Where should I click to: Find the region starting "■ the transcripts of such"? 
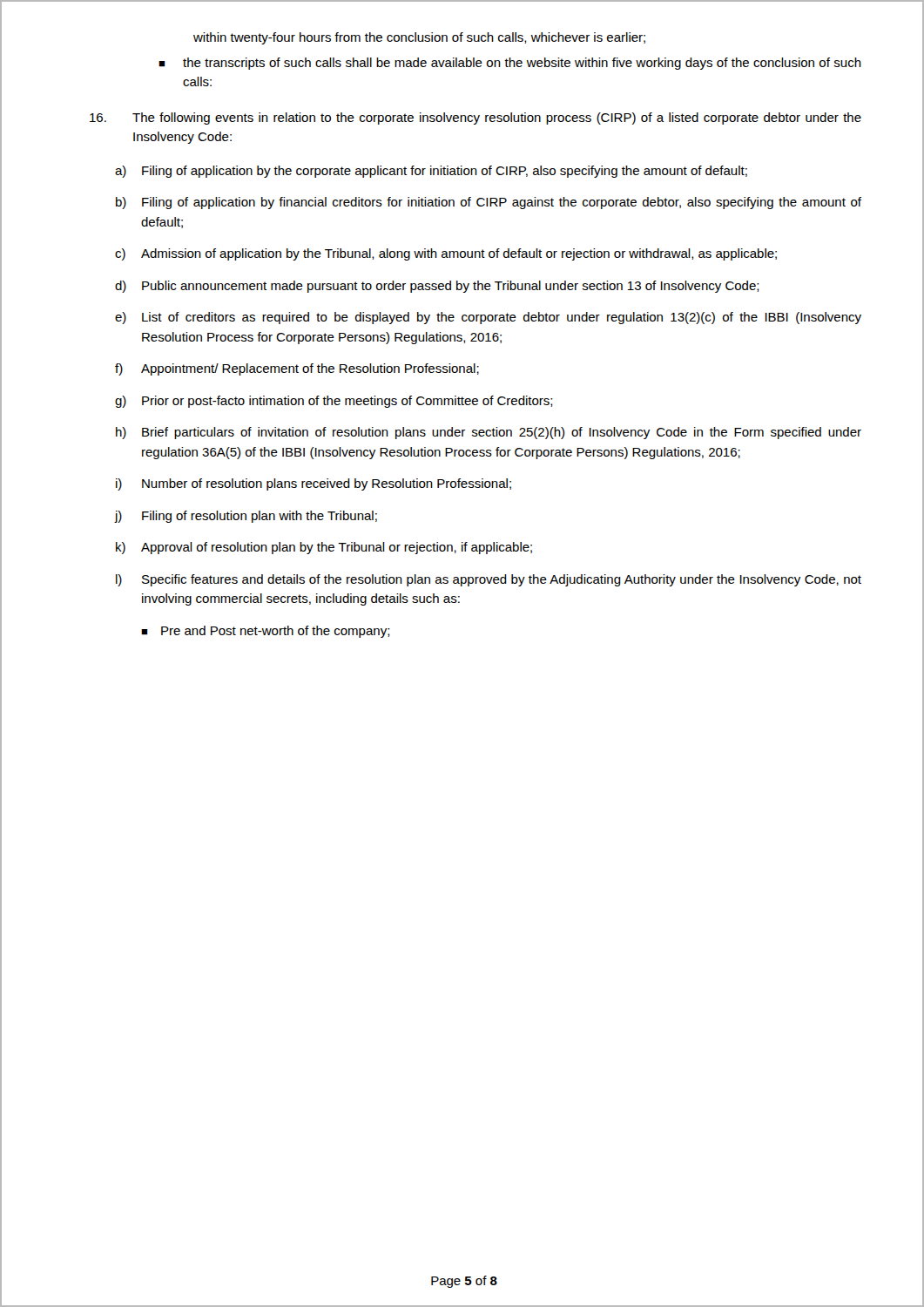510,72
